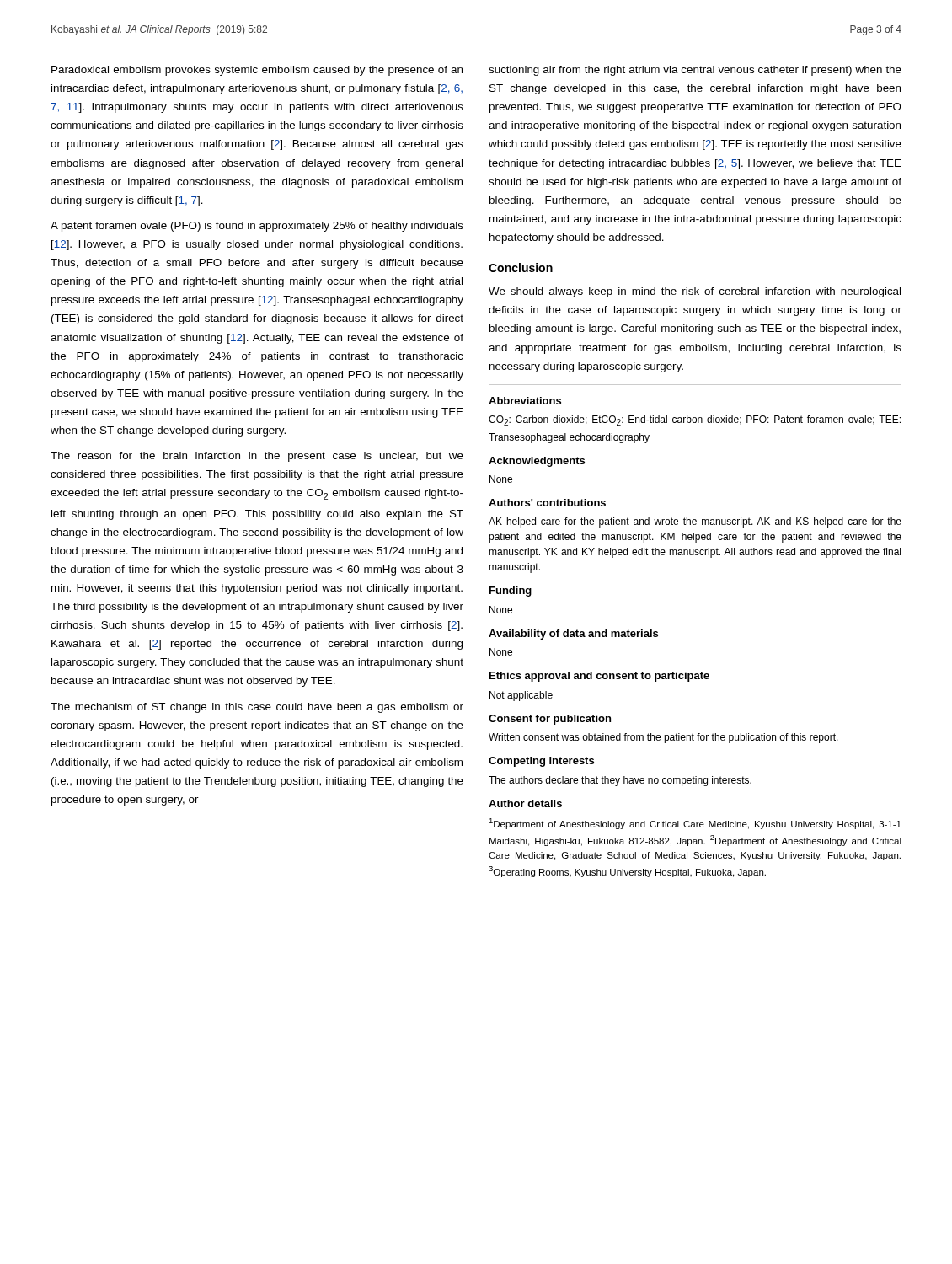
Task: Select the footnote with the text "1Department of Anesthesiology and Critical Care Medicine,"
Action: [x=695, y=848]
